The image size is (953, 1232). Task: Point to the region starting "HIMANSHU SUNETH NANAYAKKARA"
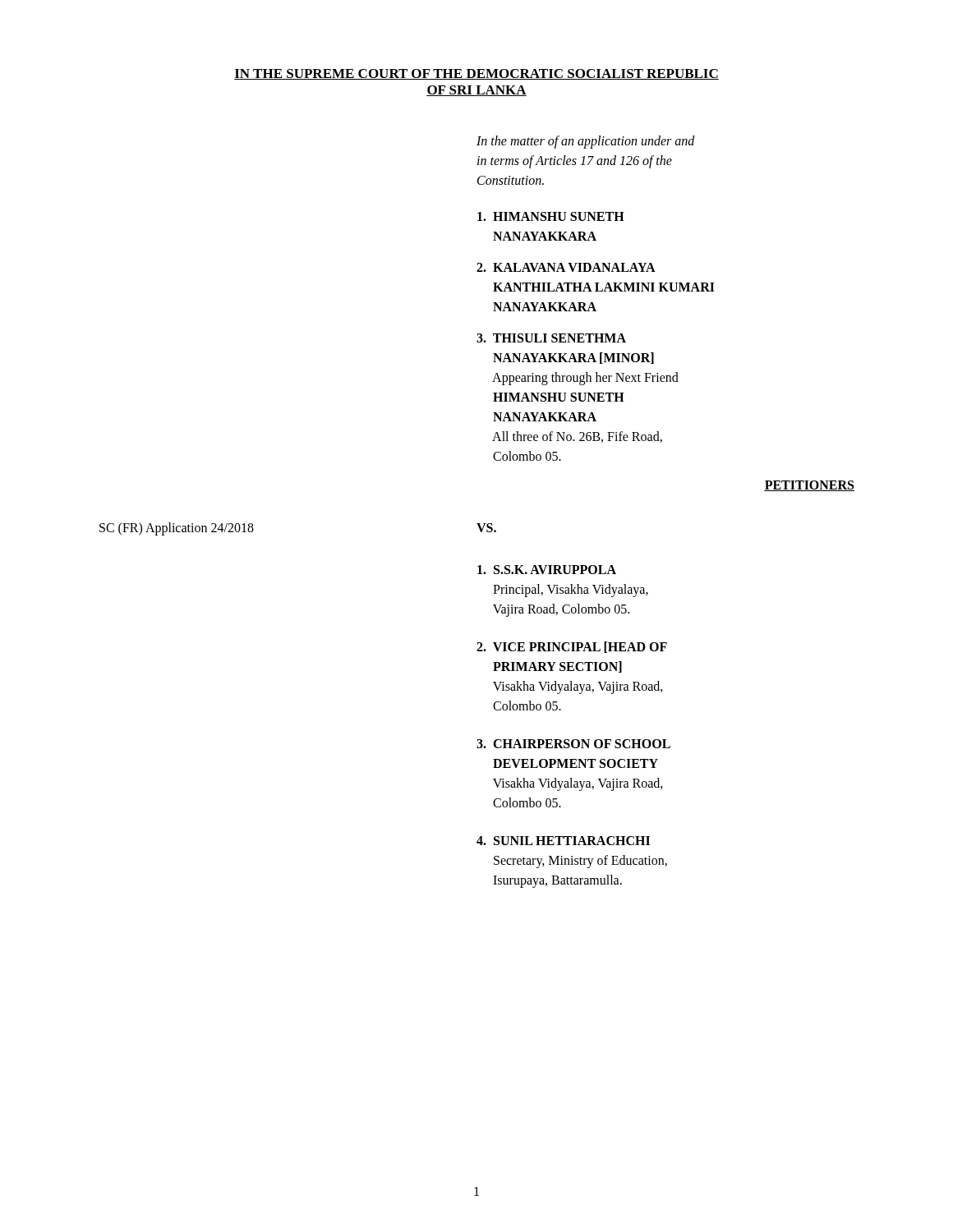click(x=550, y=226)
